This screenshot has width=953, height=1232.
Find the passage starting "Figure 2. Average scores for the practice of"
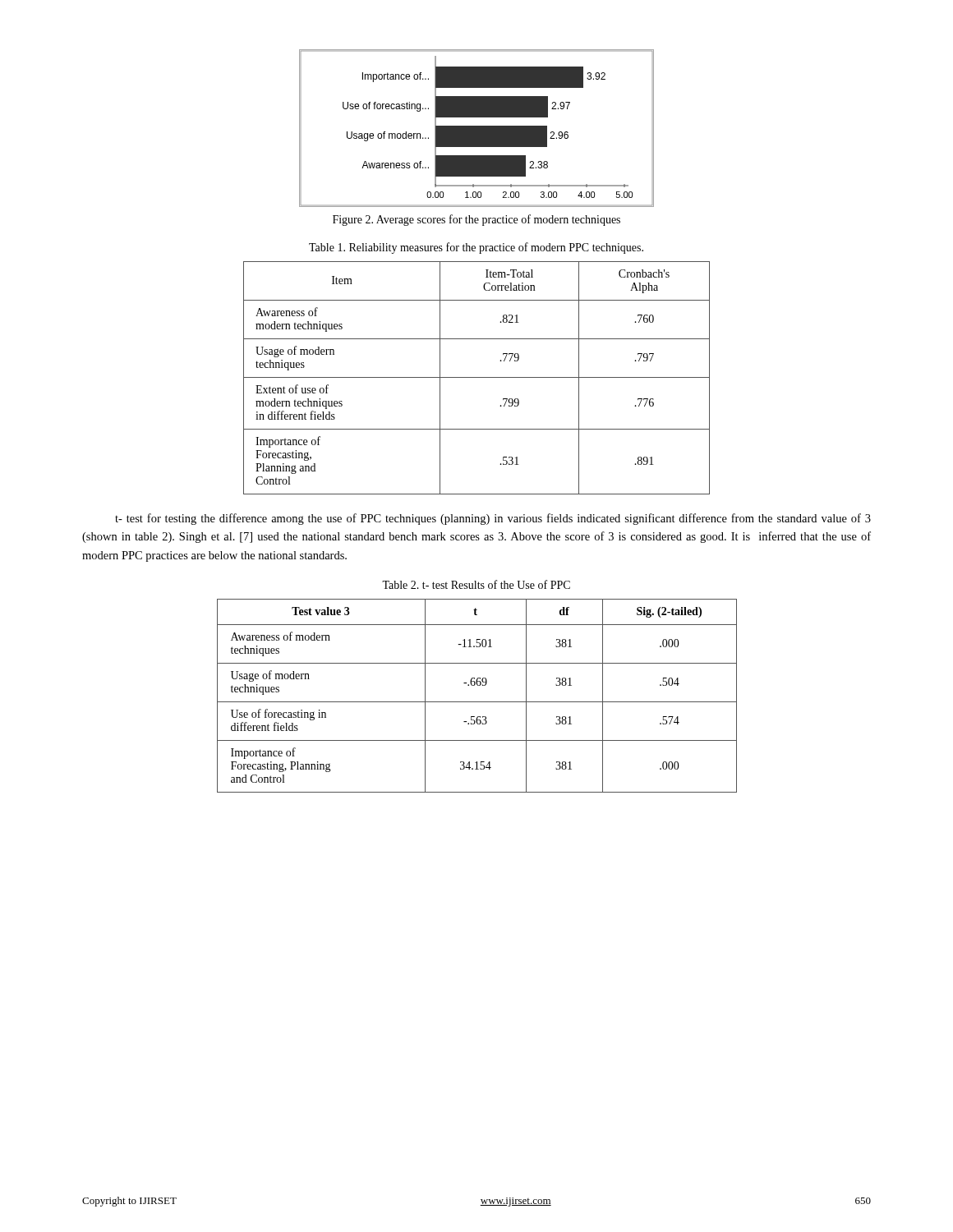[x=476, y=220]
